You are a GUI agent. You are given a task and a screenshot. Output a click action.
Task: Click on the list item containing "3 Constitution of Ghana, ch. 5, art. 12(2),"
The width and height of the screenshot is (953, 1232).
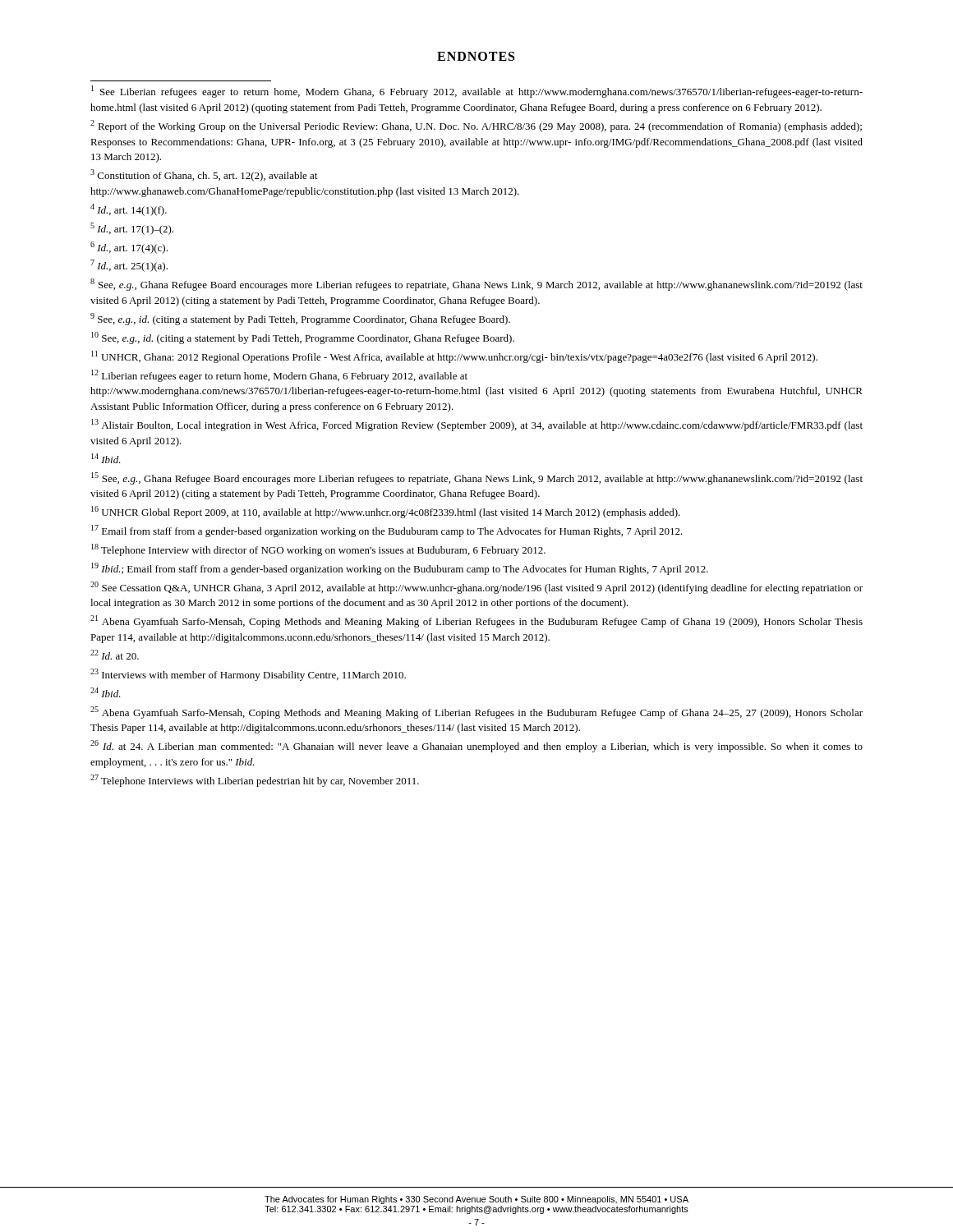coord(305,183)
